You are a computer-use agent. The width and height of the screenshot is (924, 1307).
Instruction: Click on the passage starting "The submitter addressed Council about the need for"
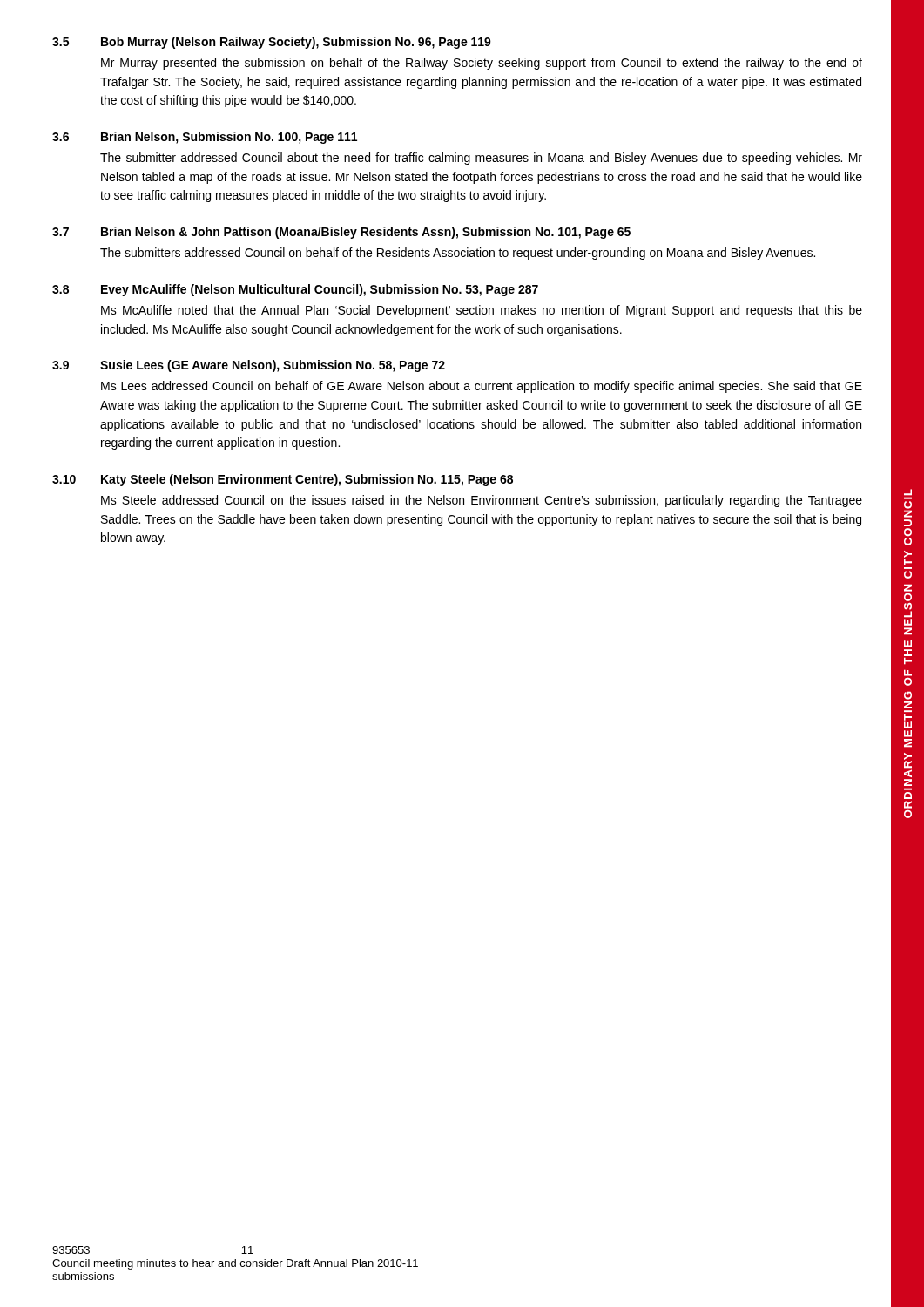coord(481,177)
